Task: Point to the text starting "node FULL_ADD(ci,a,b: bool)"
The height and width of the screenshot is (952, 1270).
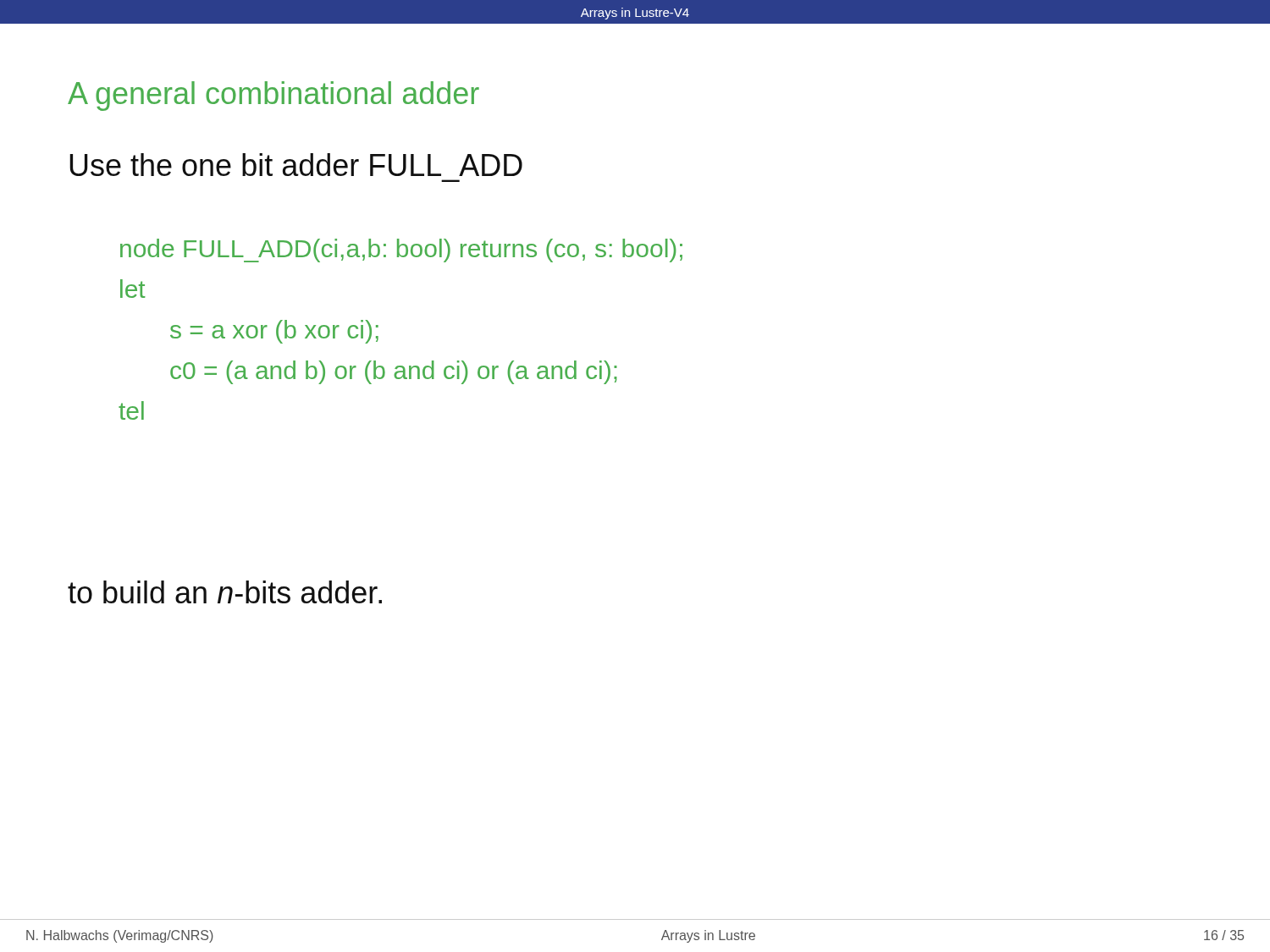Action: point(401,250)
